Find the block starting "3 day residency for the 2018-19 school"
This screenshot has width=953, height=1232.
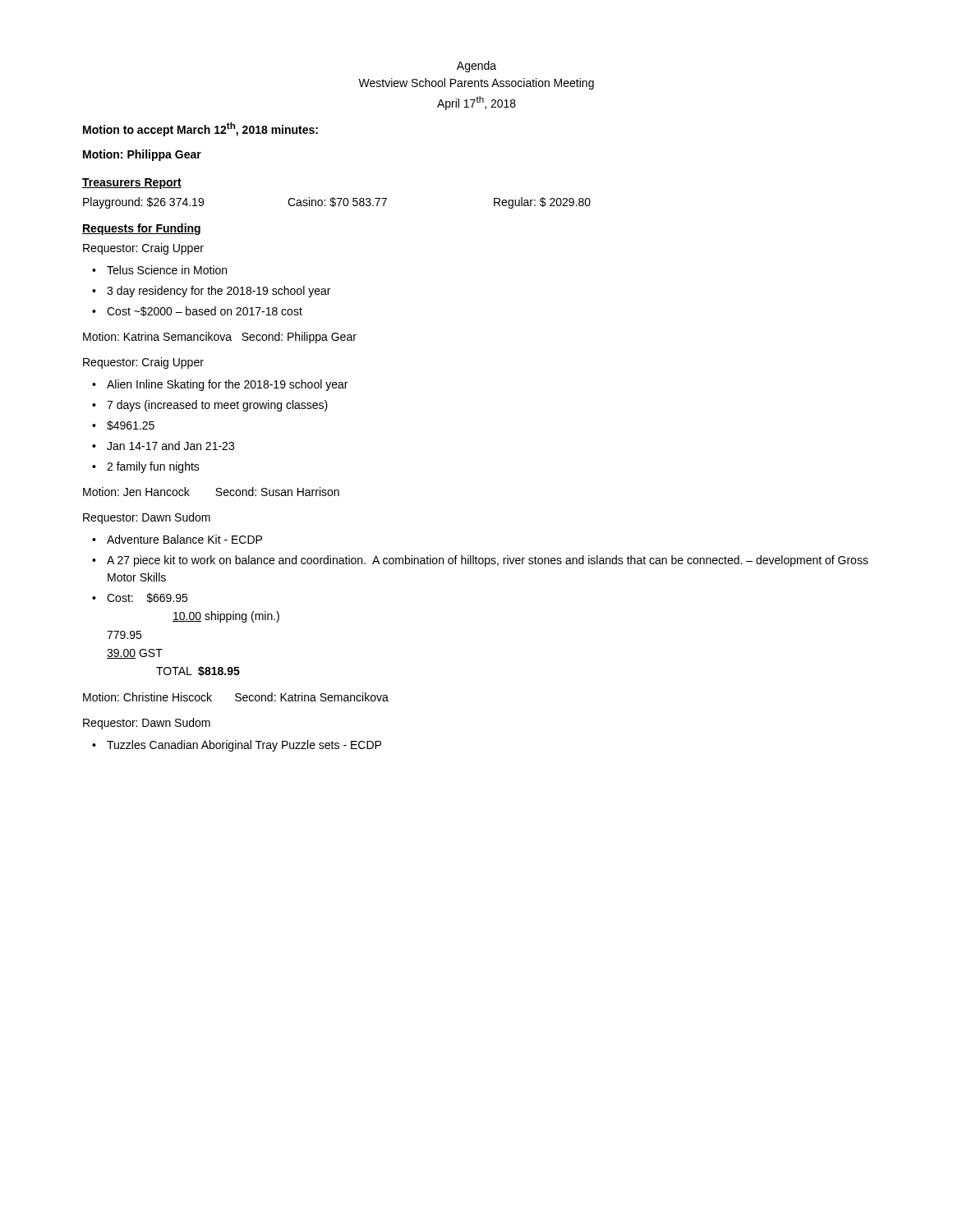coord(219,291)
